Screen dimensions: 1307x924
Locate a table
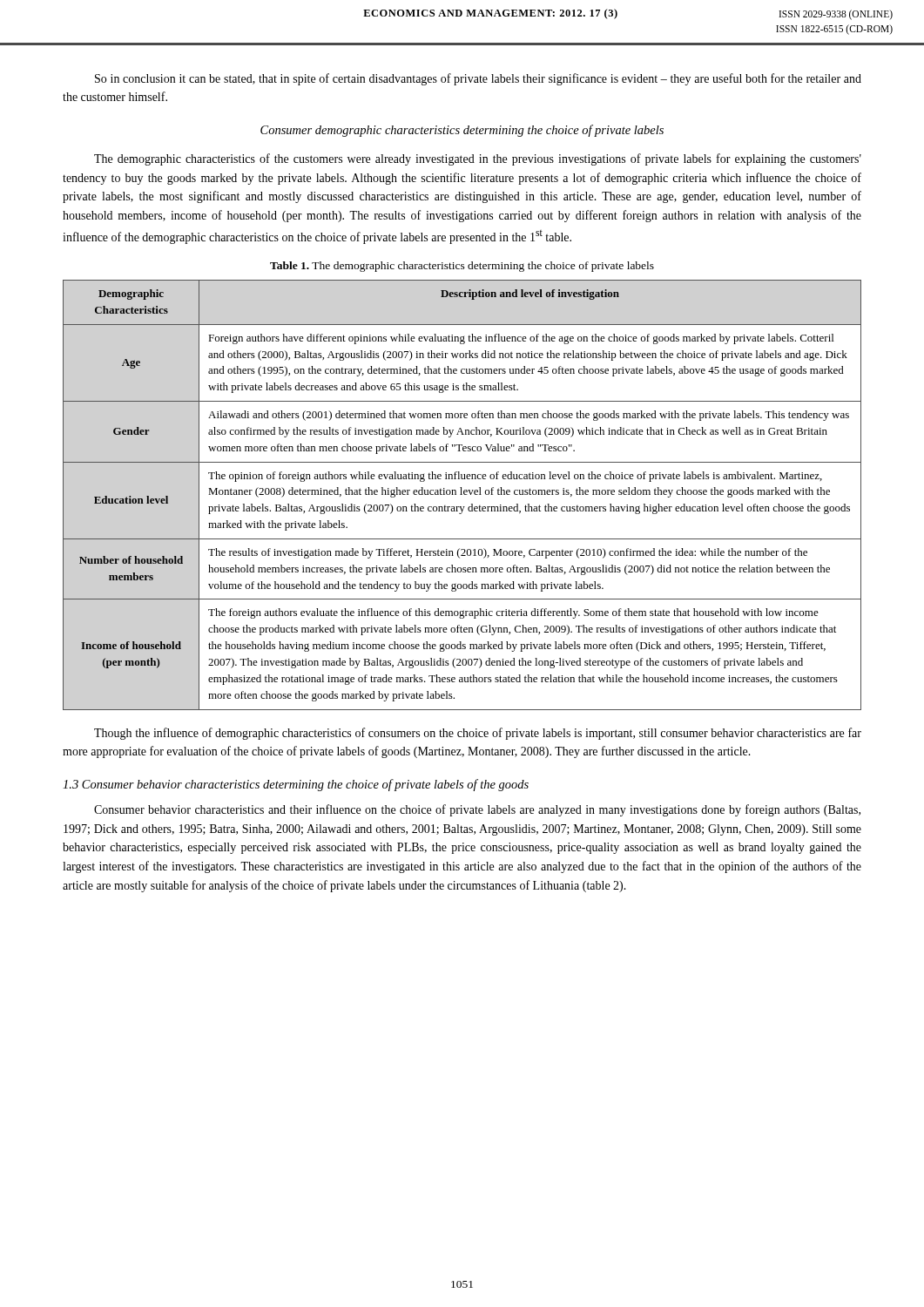click(462, 495)
